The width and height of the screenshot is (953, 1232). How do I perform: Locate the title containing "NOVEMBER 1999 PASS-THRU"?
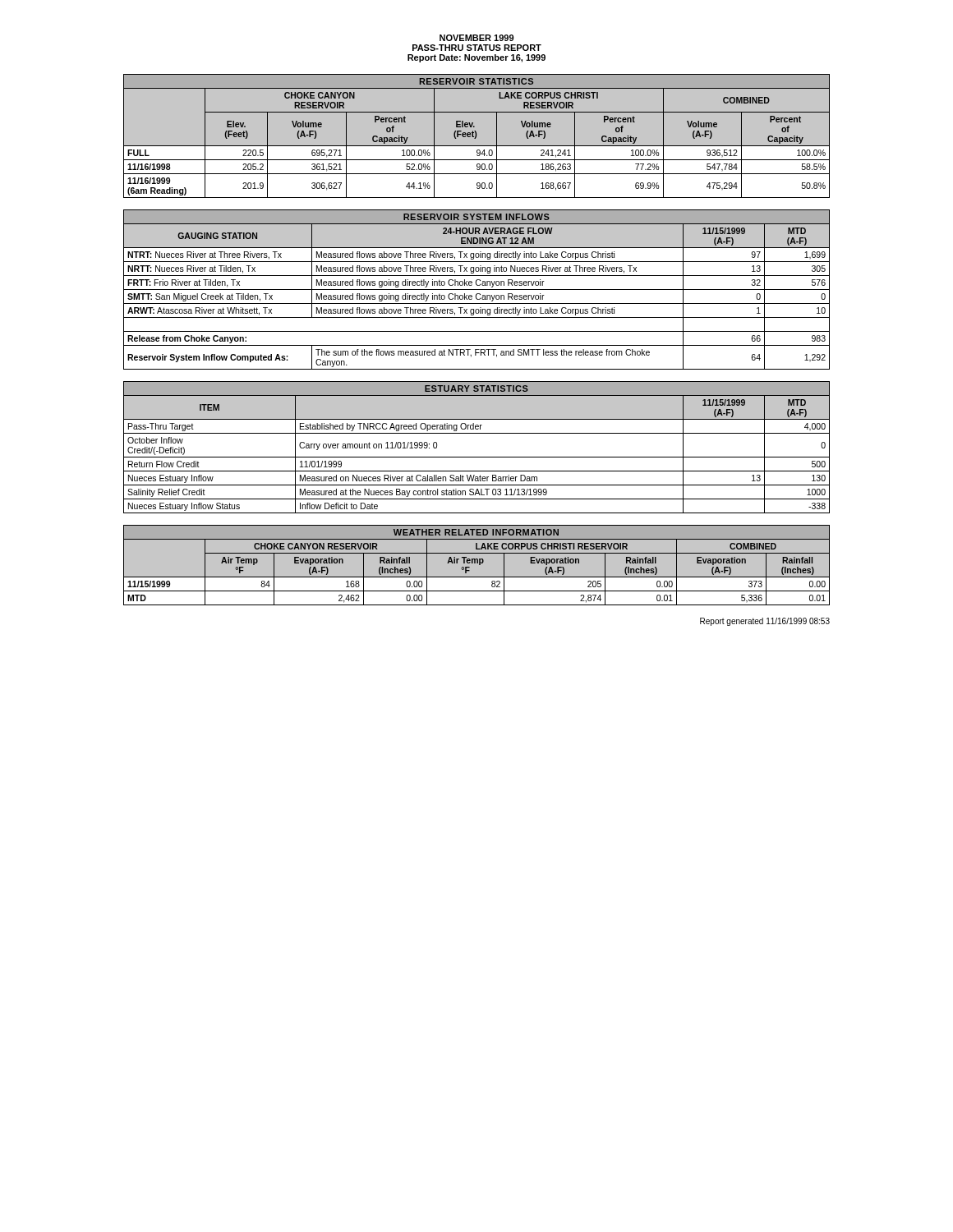pyautogui.click(x=476, y=48)
